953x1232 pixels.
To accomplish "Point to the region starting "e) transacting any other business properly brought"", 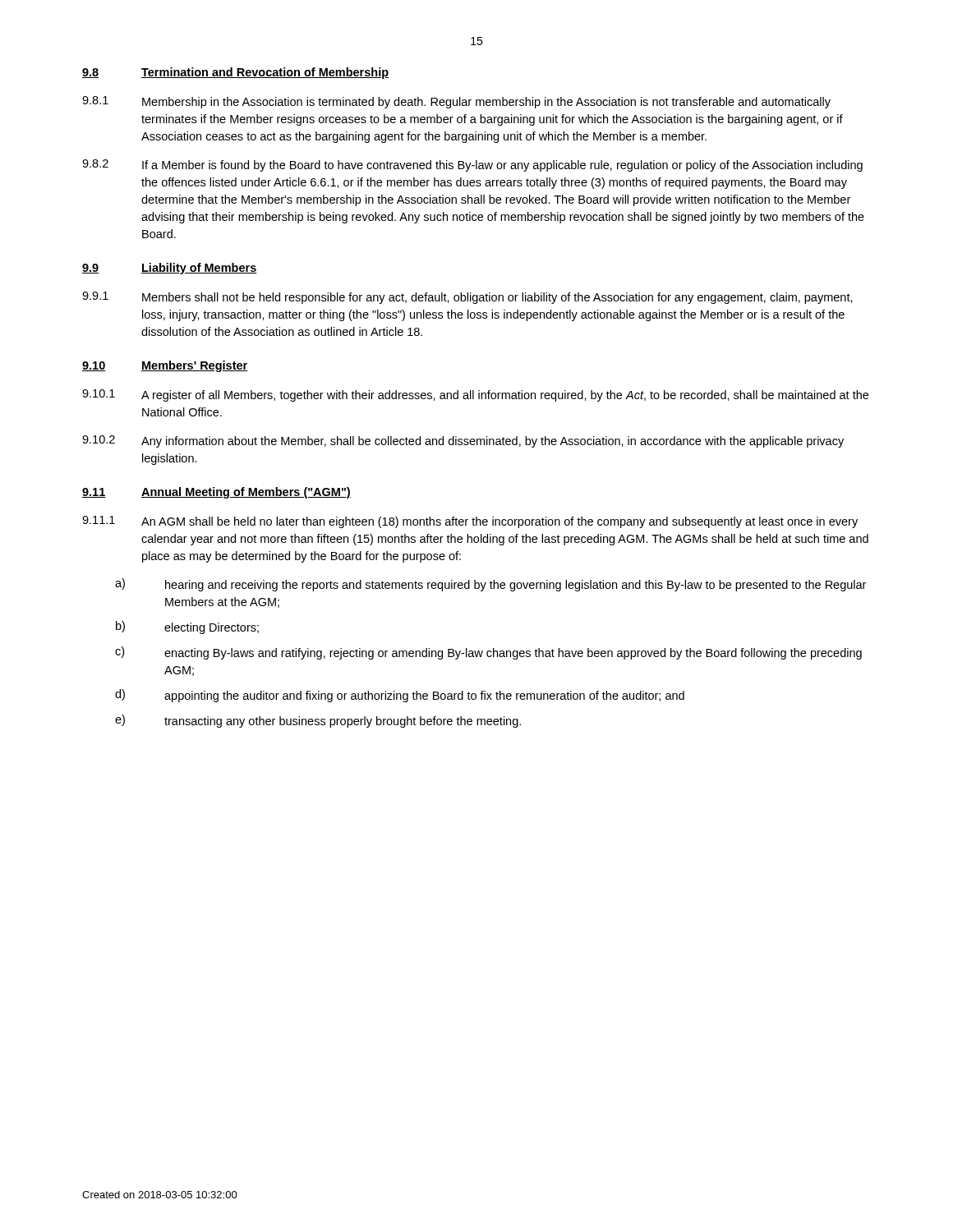I will tap(497, 722).
